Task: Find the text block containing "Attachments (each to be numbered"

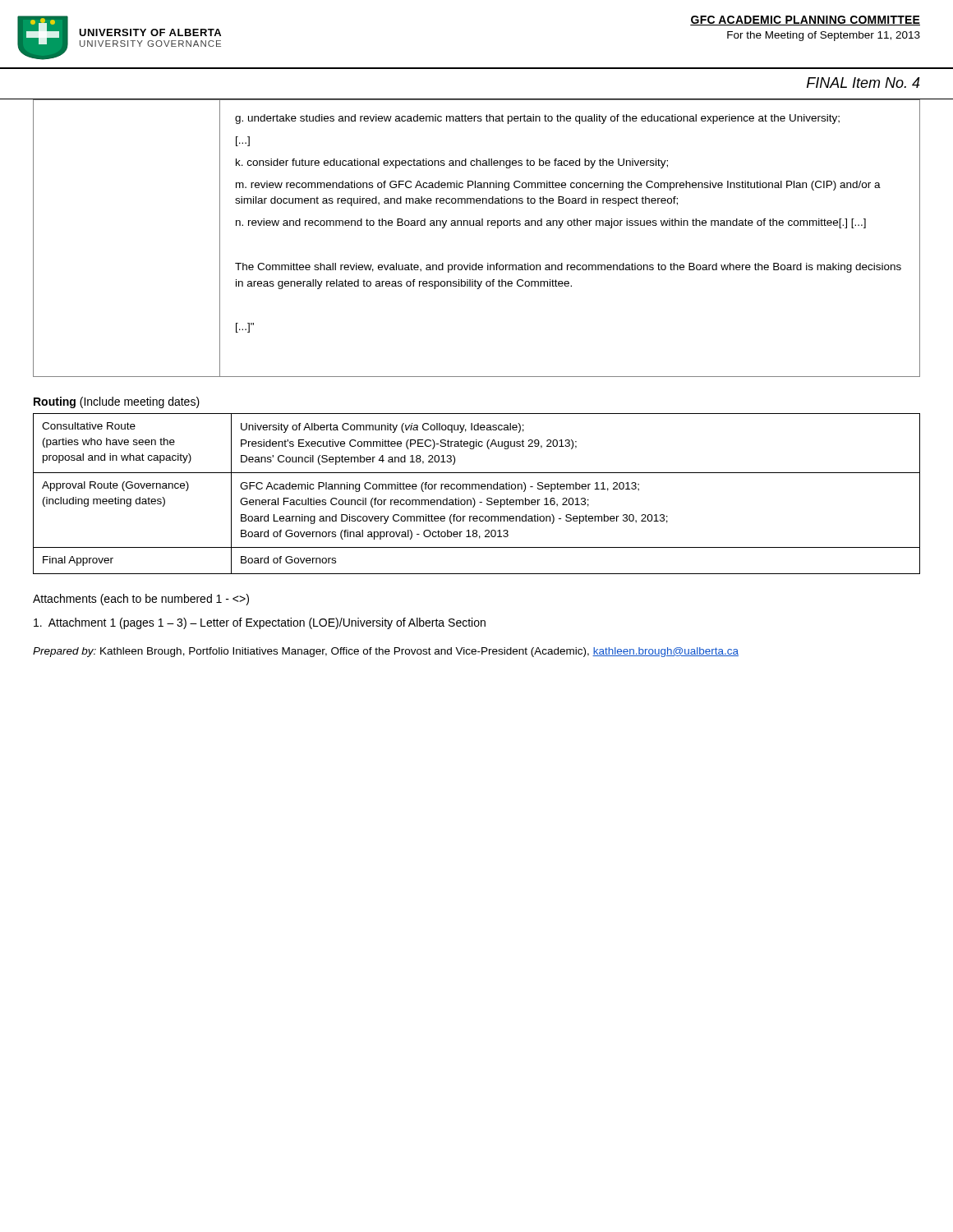Action: [x=141, y=599]
